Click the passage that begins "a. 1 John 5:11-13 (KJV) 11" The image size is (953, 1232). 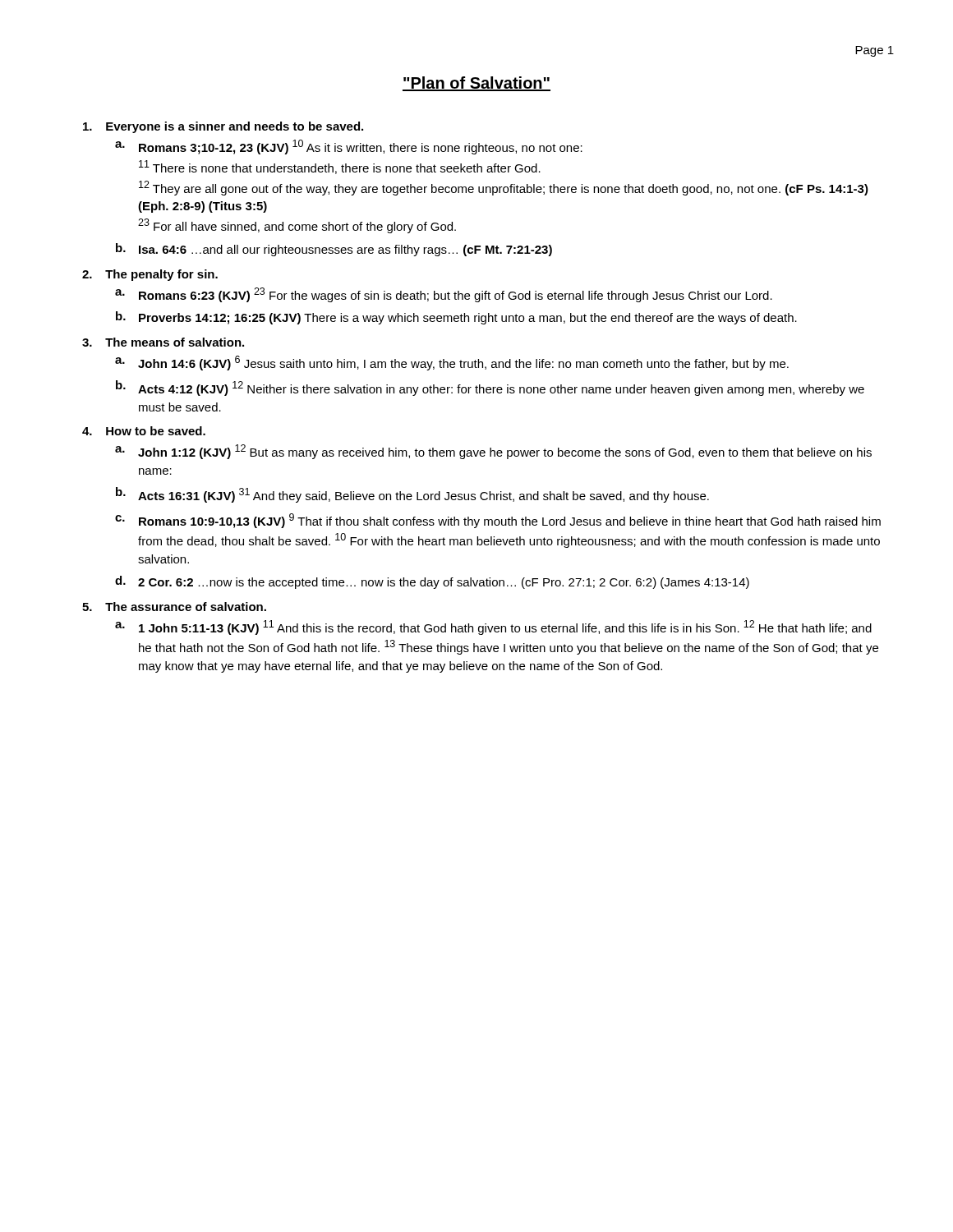pyautogui.click(x=501, y=646)
